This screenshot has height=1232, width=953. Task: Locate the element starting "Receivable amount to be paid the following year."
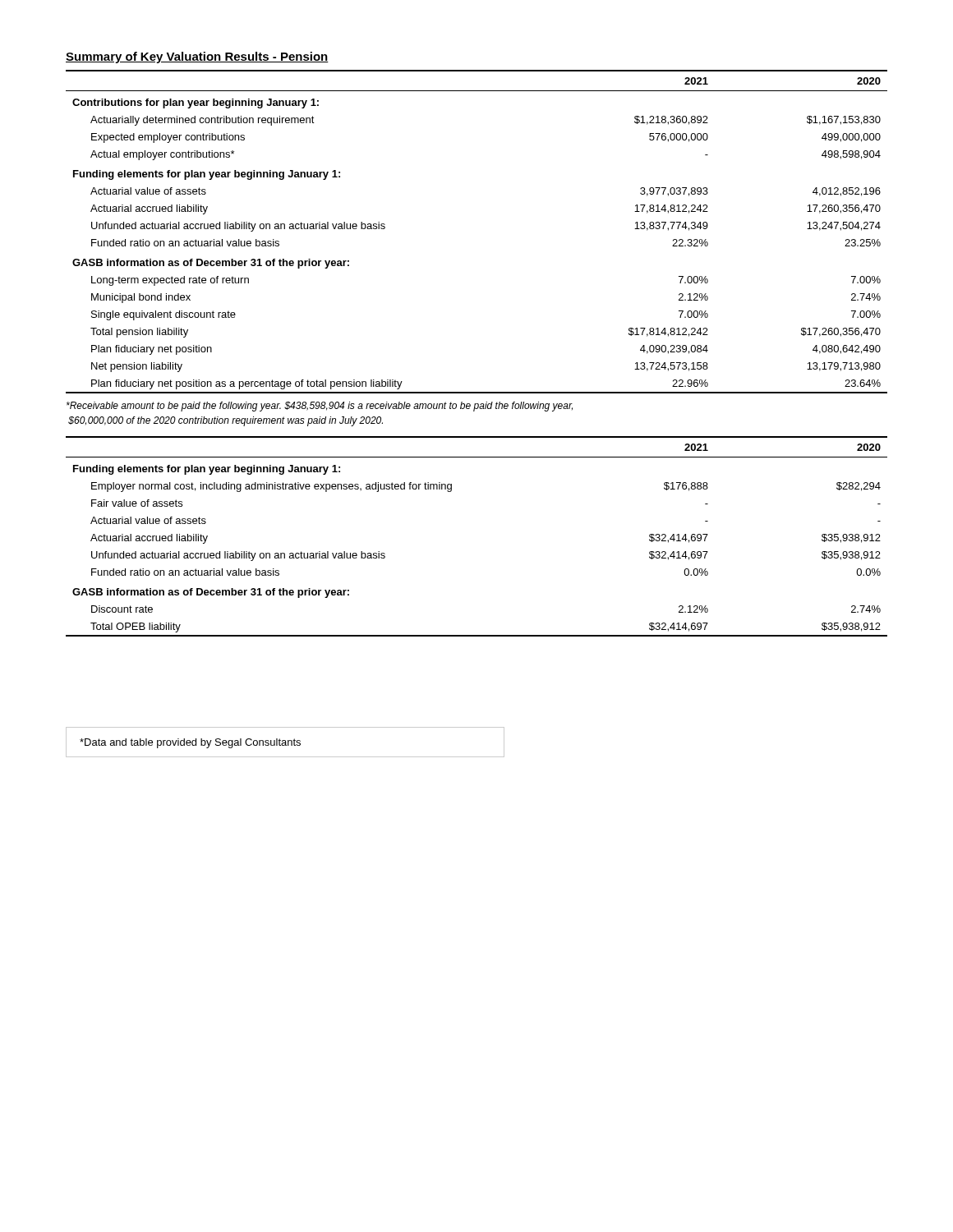click(x=476, y=413)
